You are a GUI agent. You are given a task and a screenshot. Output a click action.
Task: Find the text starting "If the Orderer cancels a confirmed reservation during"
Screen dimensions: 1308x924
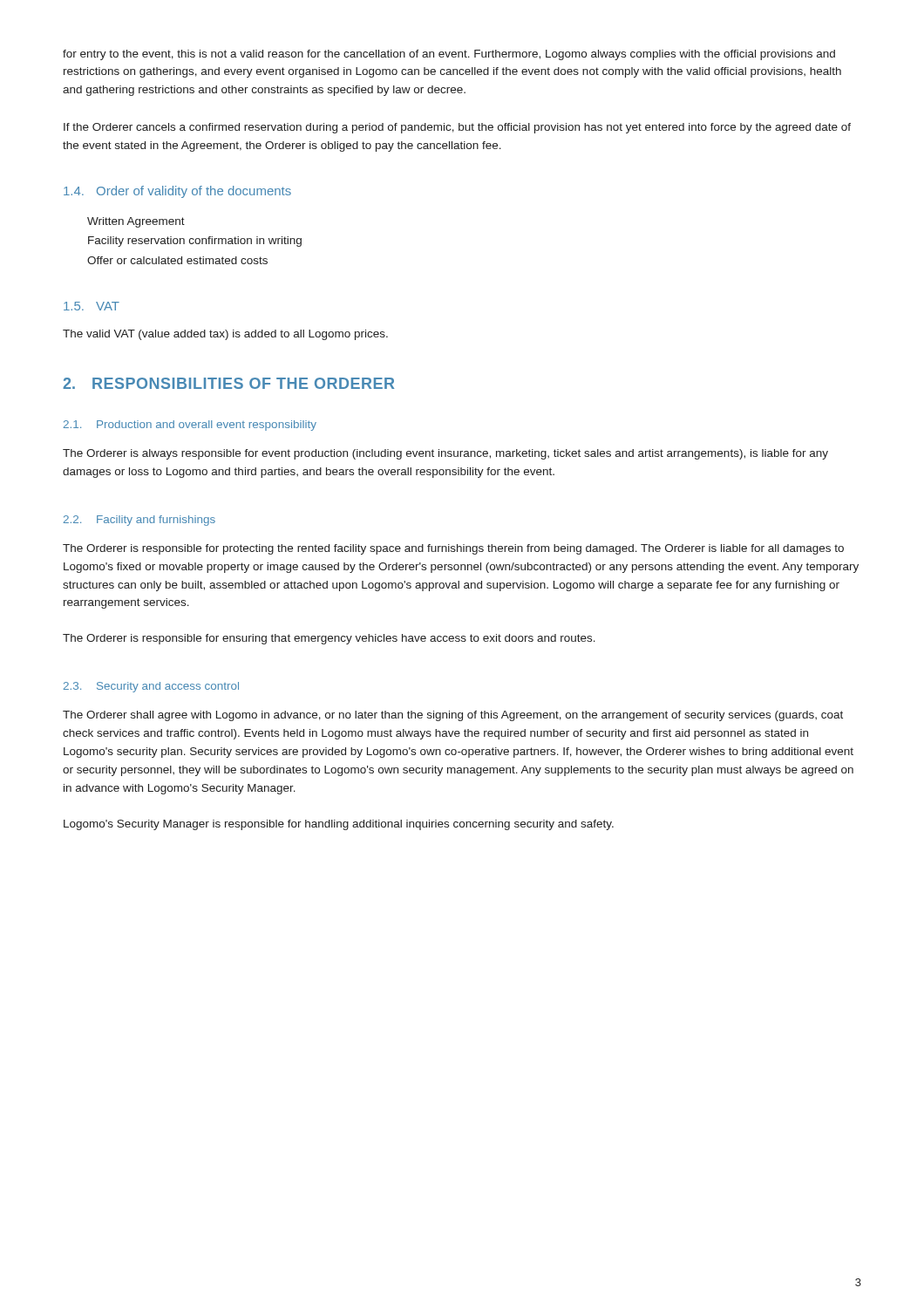pyautogui.click(x=462, y=137)
